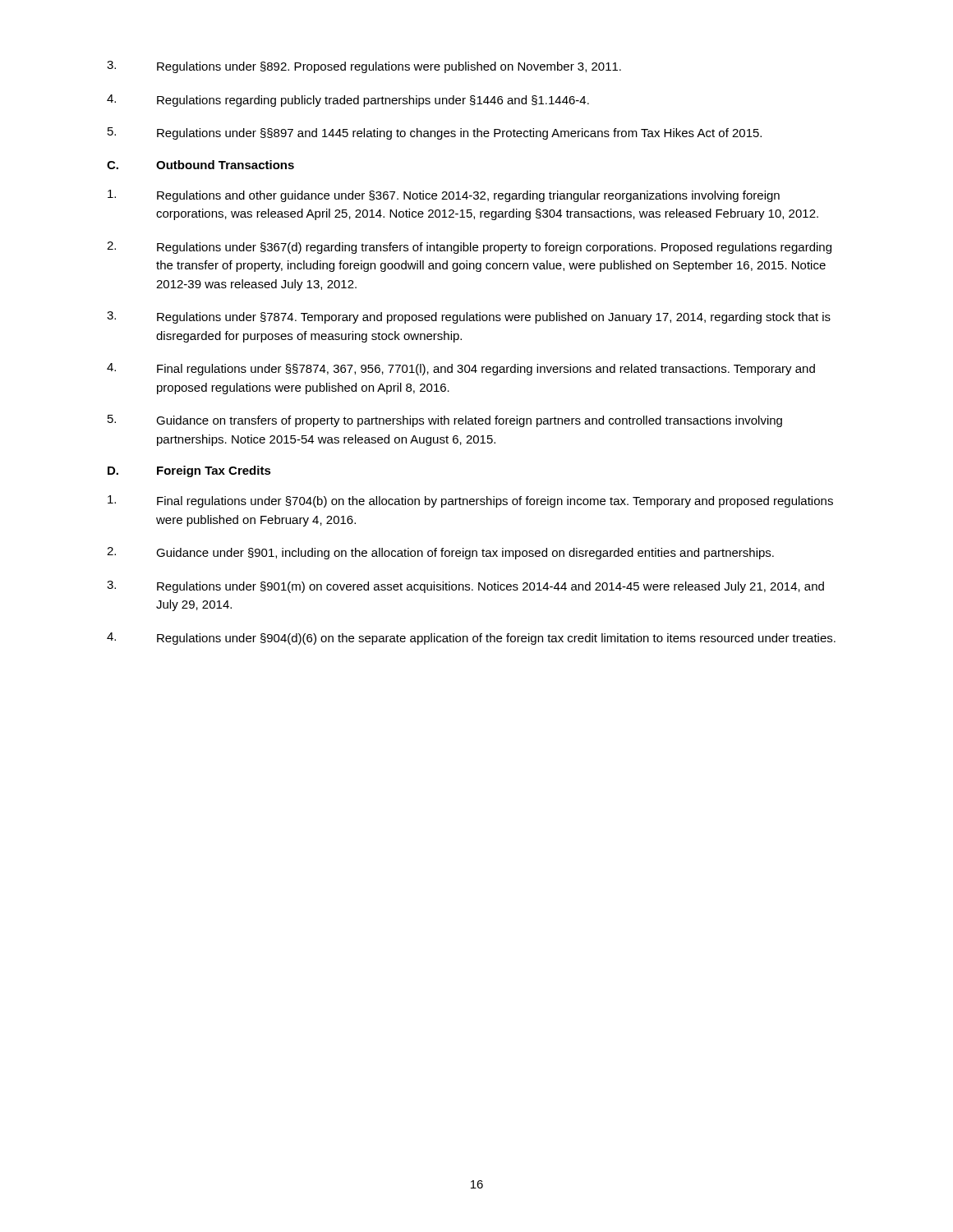Find the section header containing "D. Foreign Tax Credits"
The height and width of the screenshot is (1232, 953).
click(x=189, y=470)
